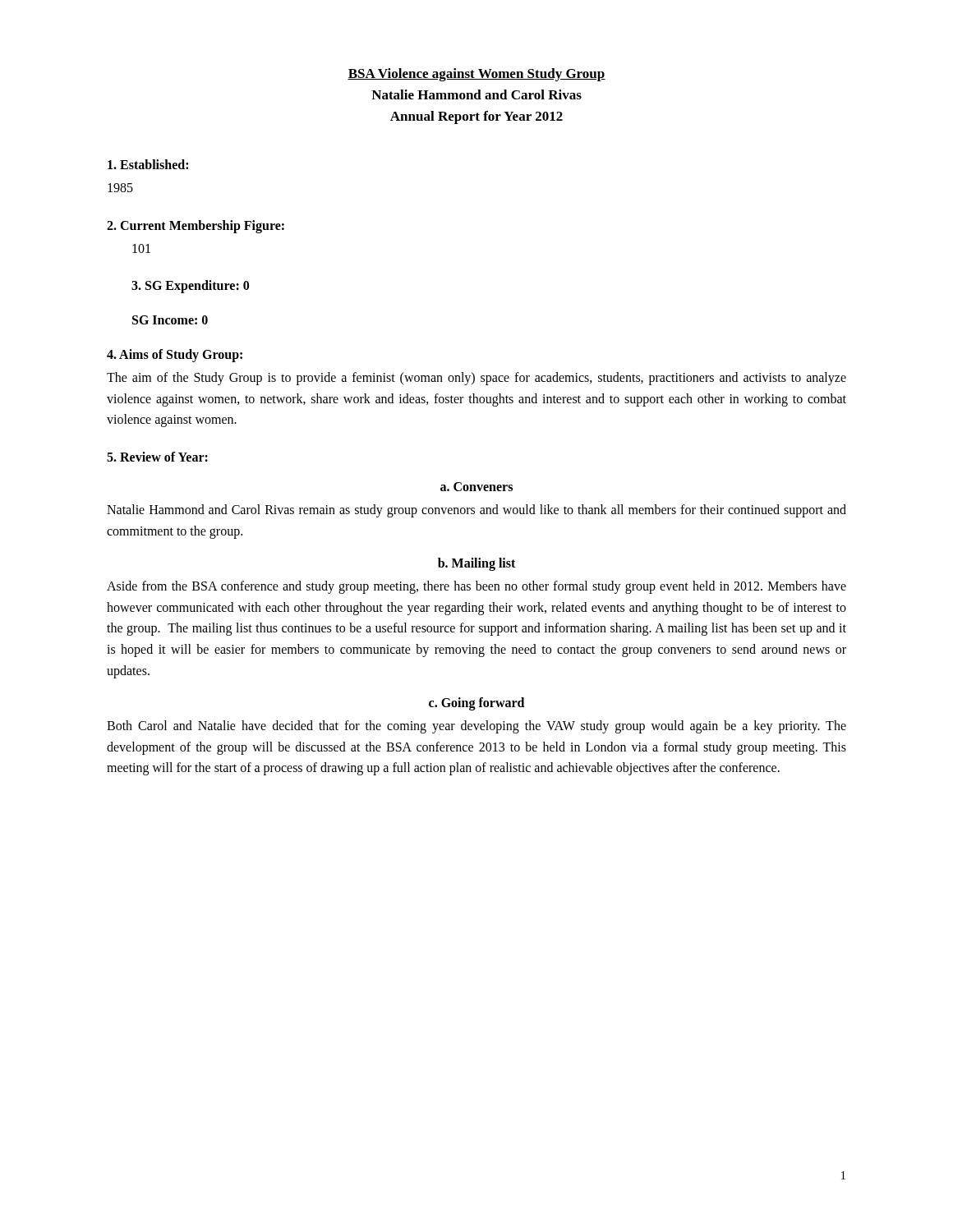Point to the block starting "1. Established:"
The height and width of the screenshot is (1232, 953).
pos(148,165)
